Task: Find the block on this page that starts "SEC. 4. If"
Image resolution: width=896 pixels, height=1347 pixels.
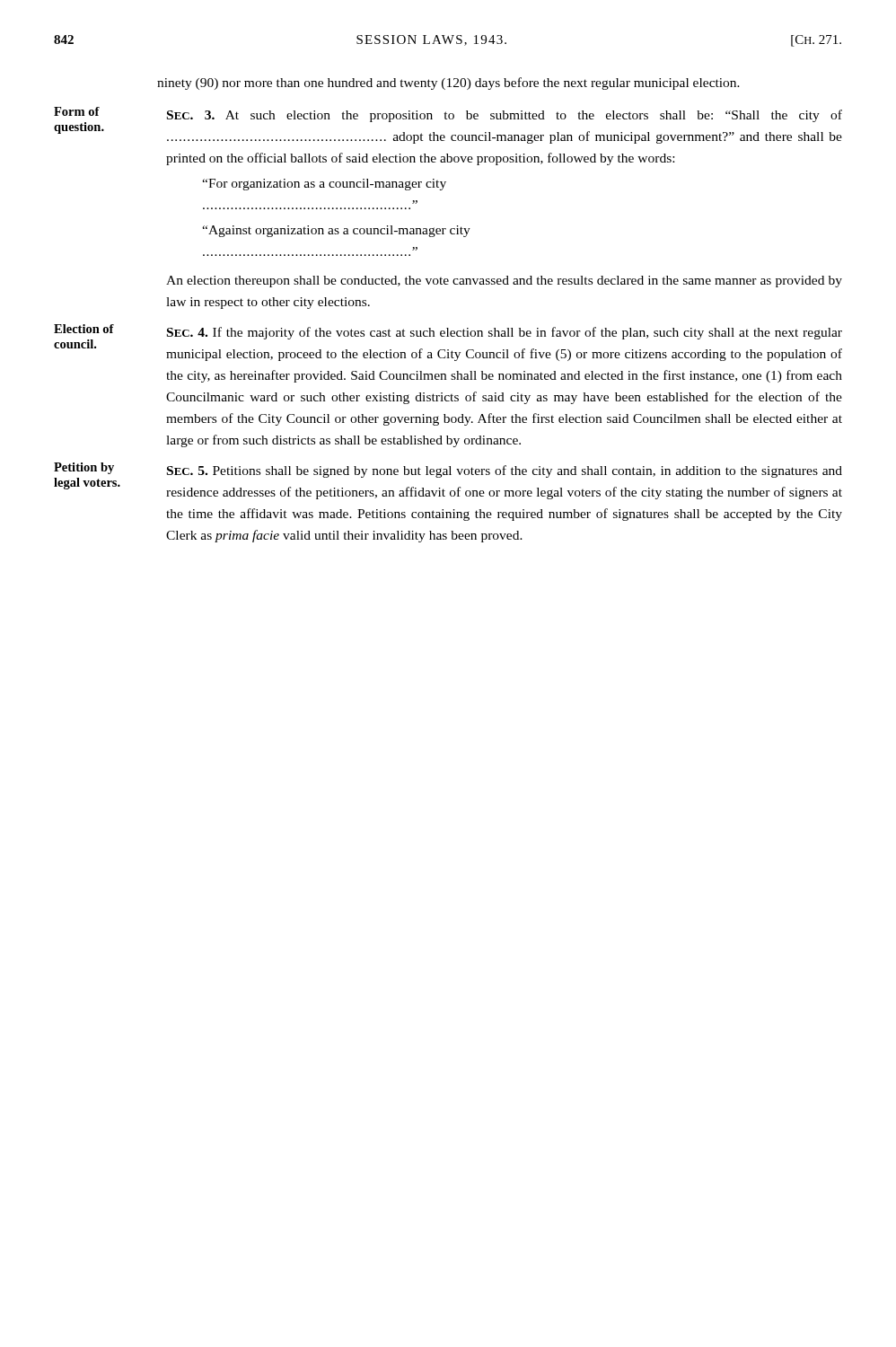Action: pos(504,386)
